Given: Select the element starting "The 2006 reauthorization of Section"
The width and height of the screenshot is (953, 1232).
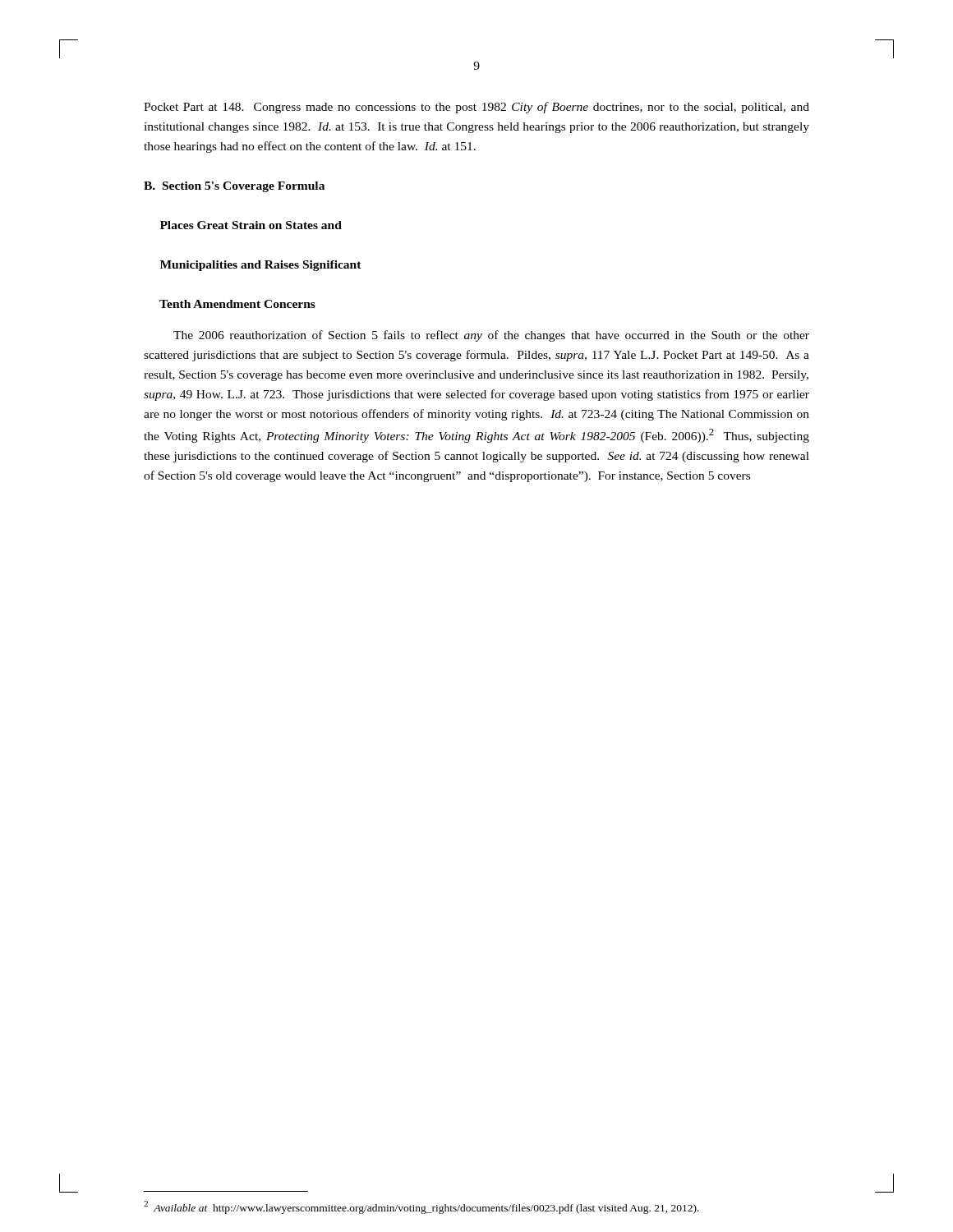Looking at the screenshot, I should [x=476, y=405].
